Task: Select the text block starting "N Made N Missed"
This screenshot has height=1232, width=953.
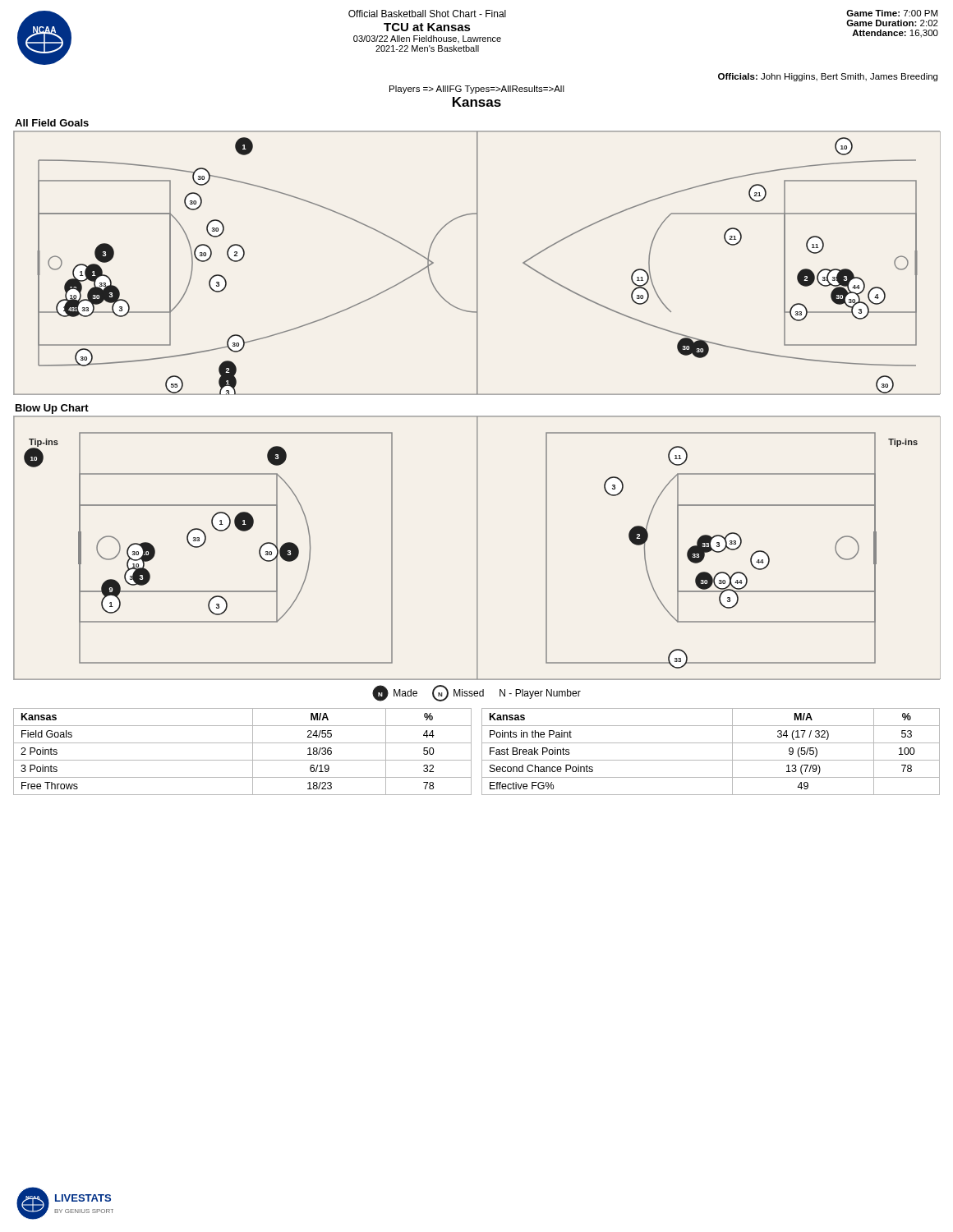Action: click(x=476, y=693)
